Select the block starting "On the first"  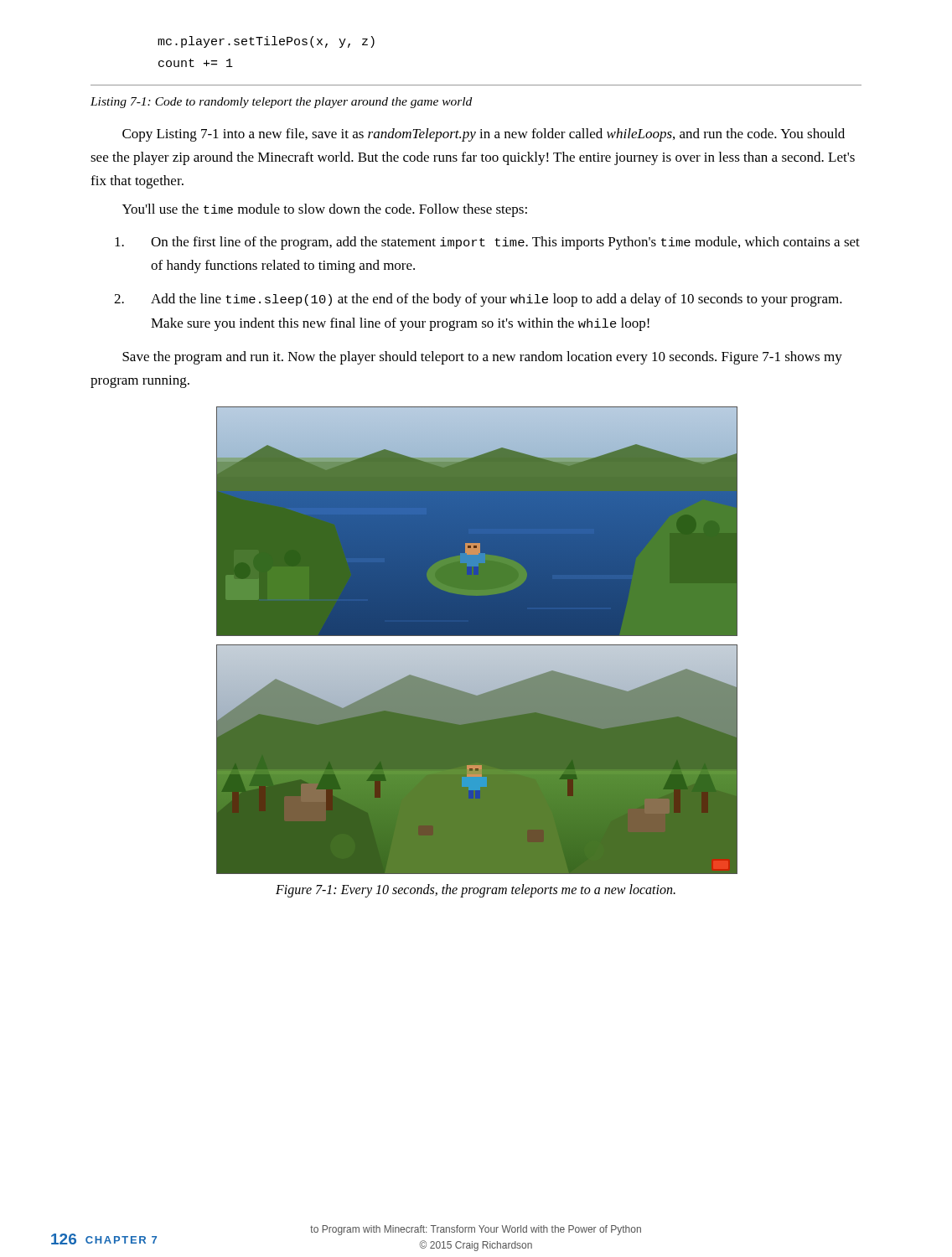click(x=488, y=254)
